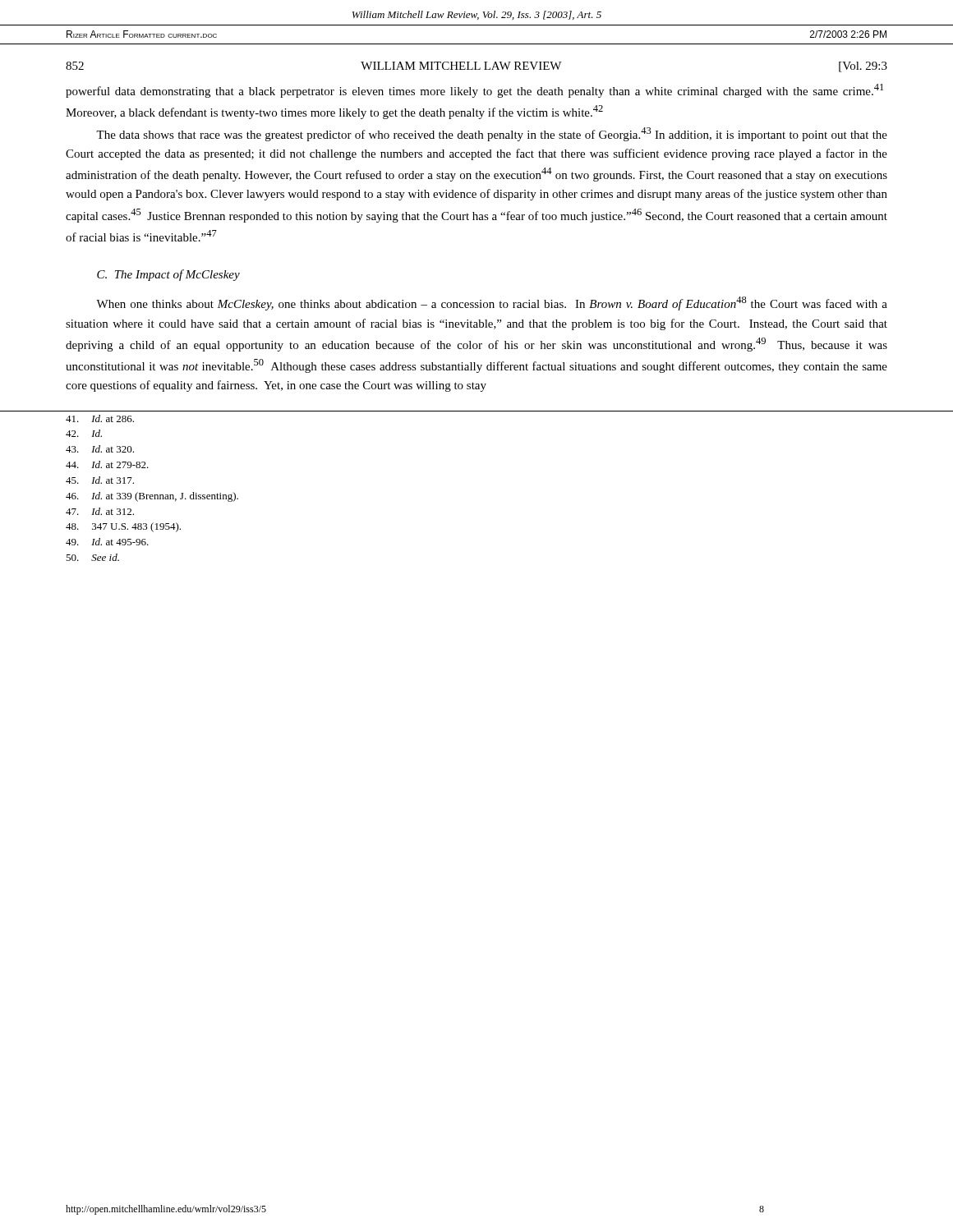Click on the text starting "Id. at 339 (Brennan,"
Viewport: 953px width, 1232px height.
tap(152, 497)
